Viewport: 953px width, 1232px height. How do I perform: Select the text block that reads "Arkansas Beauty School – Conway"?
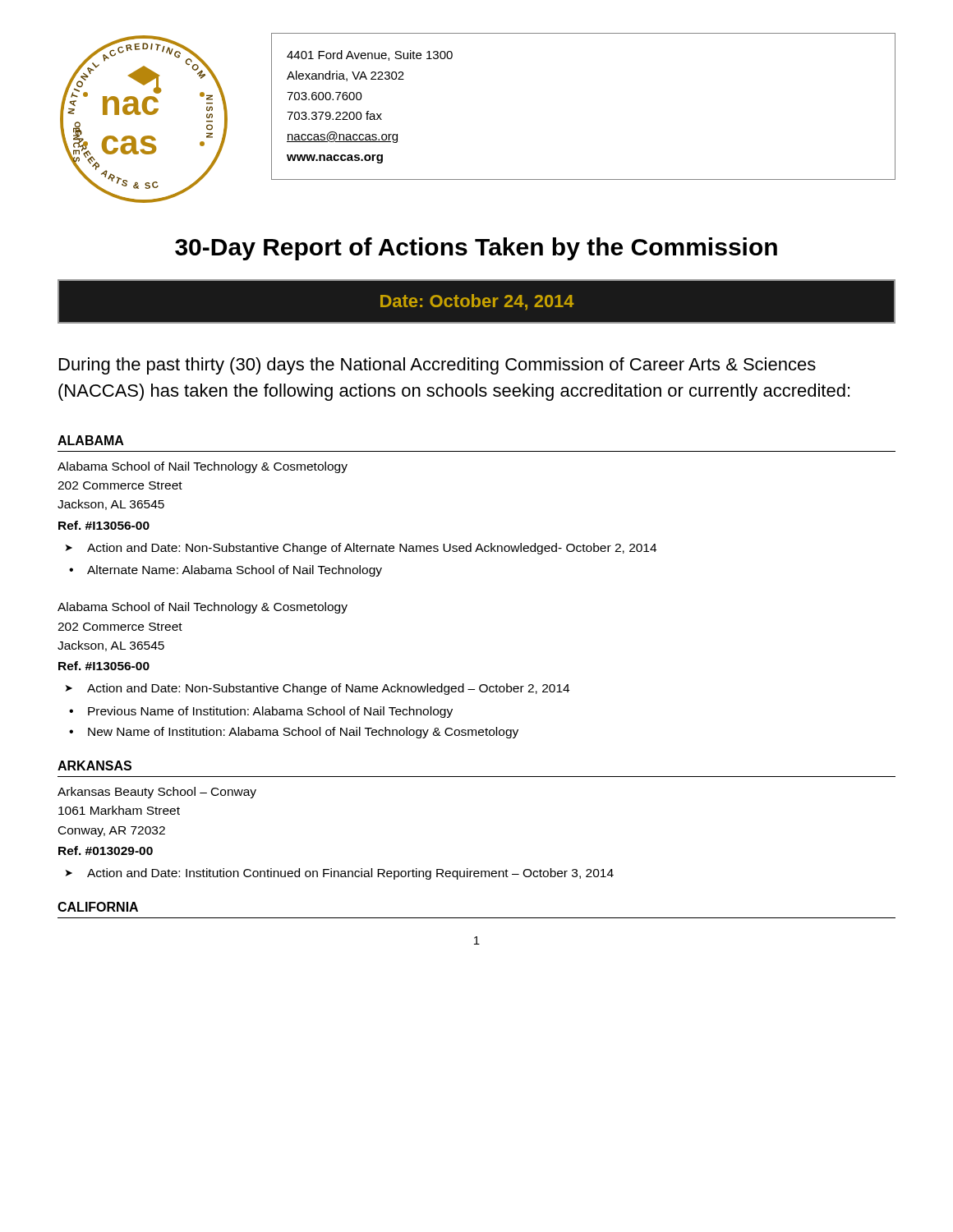click(157, 793)
